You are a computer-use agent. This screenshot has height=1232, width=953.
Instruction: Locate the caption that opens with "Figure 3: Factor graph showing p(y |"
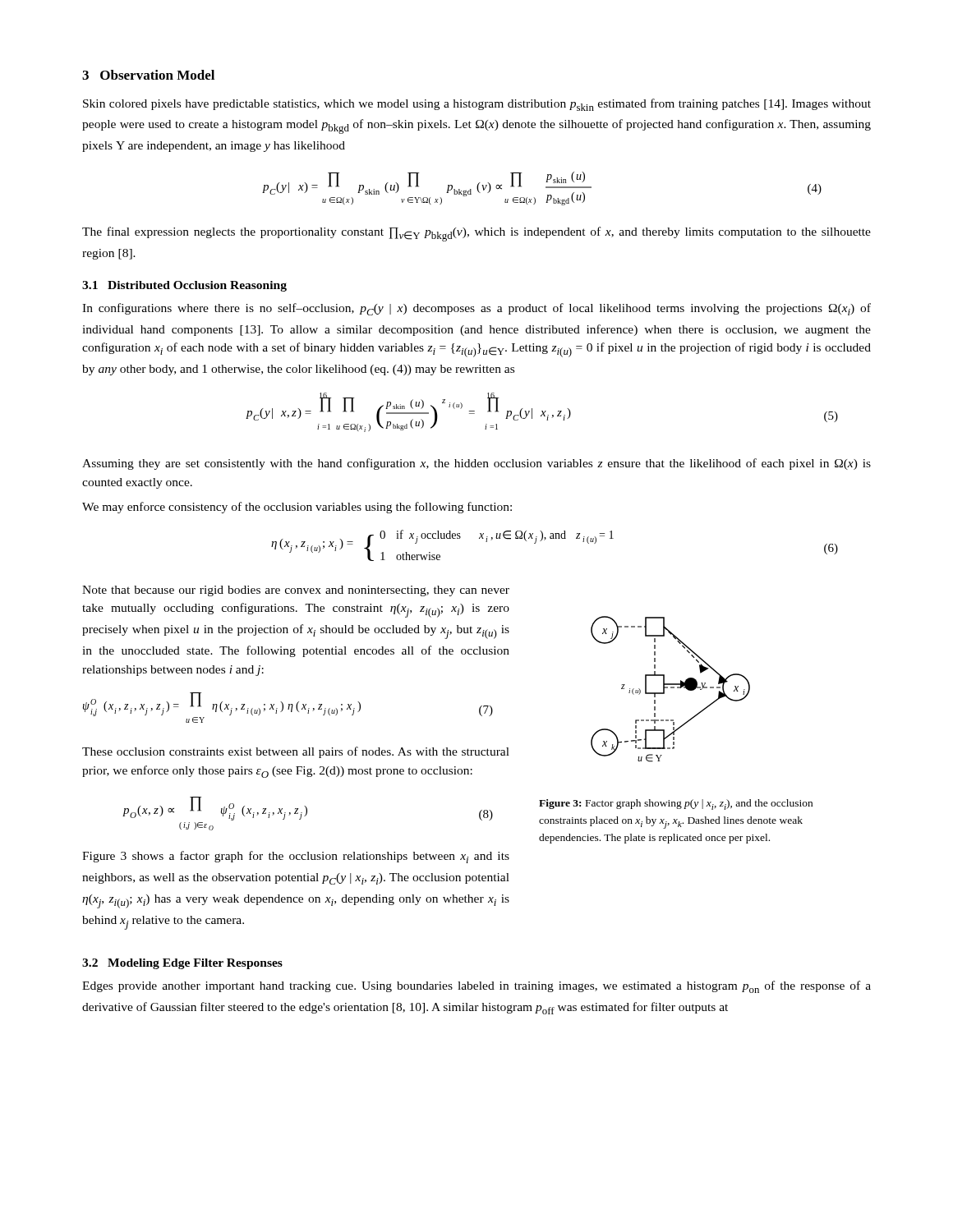pos(676,820)
